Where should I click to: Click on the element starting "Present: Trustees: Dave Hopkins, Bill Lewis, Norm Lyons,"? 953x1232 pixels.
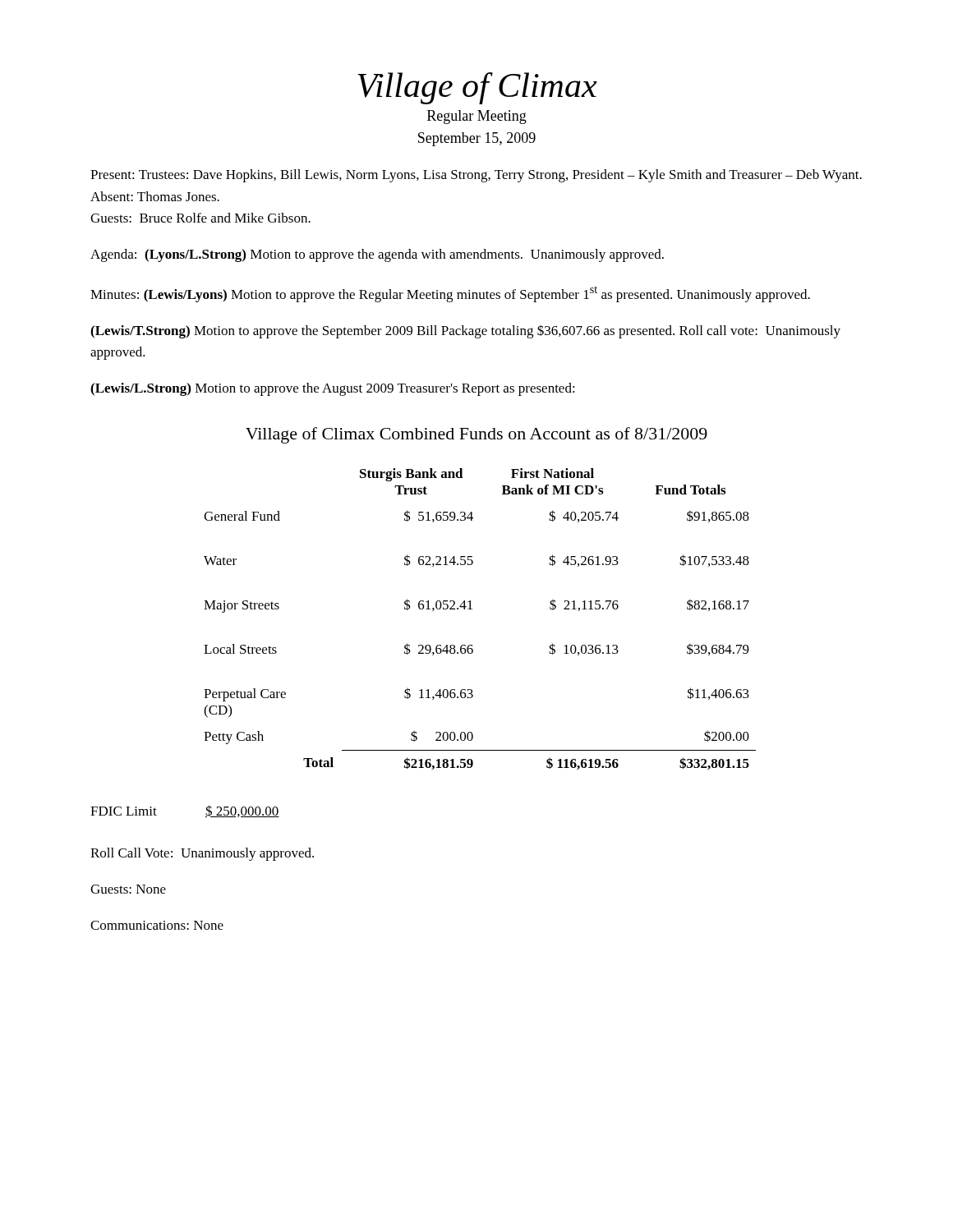[x=476, y=176]
